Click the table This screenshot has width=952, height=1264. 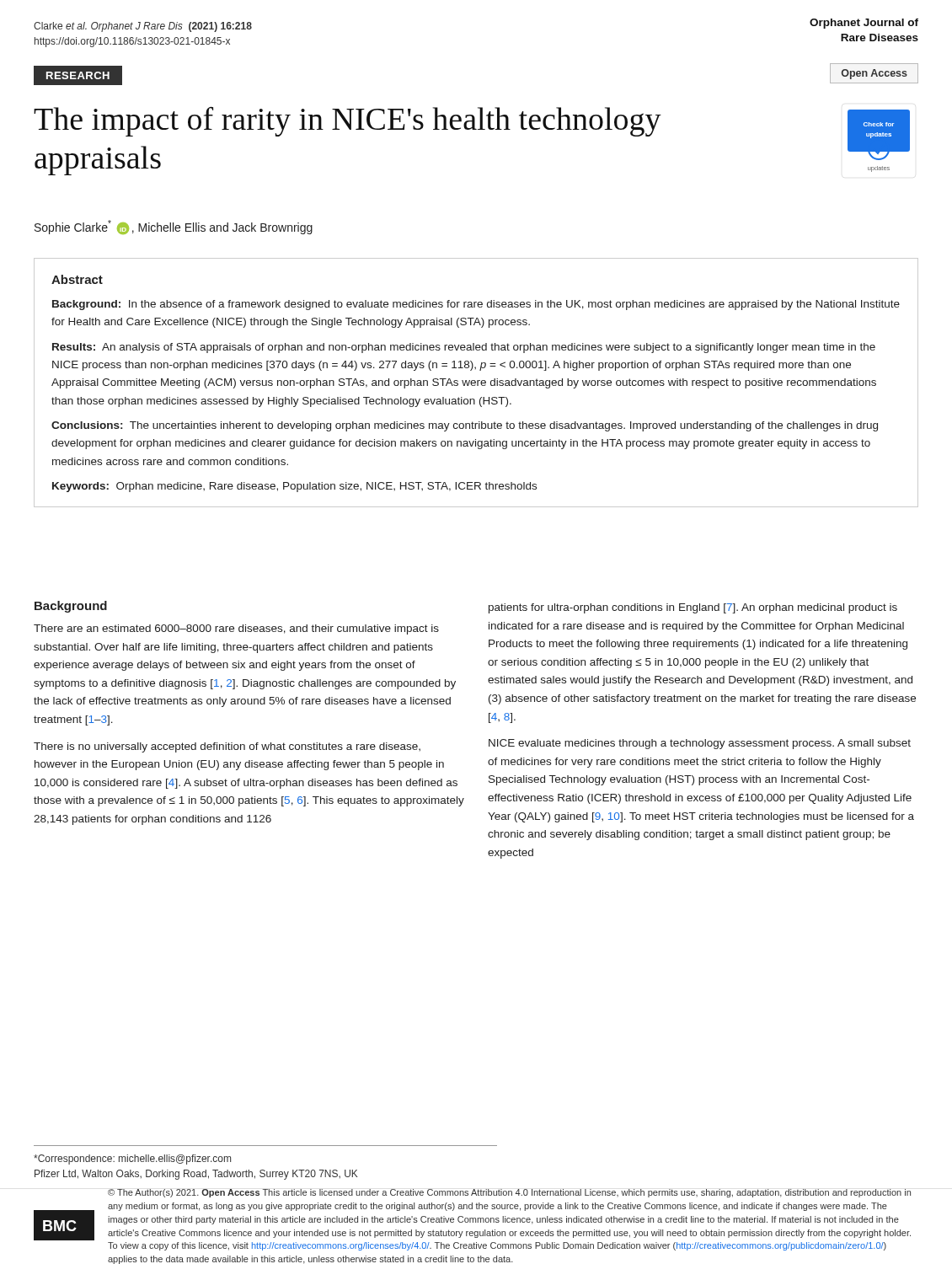coord(476,383)
